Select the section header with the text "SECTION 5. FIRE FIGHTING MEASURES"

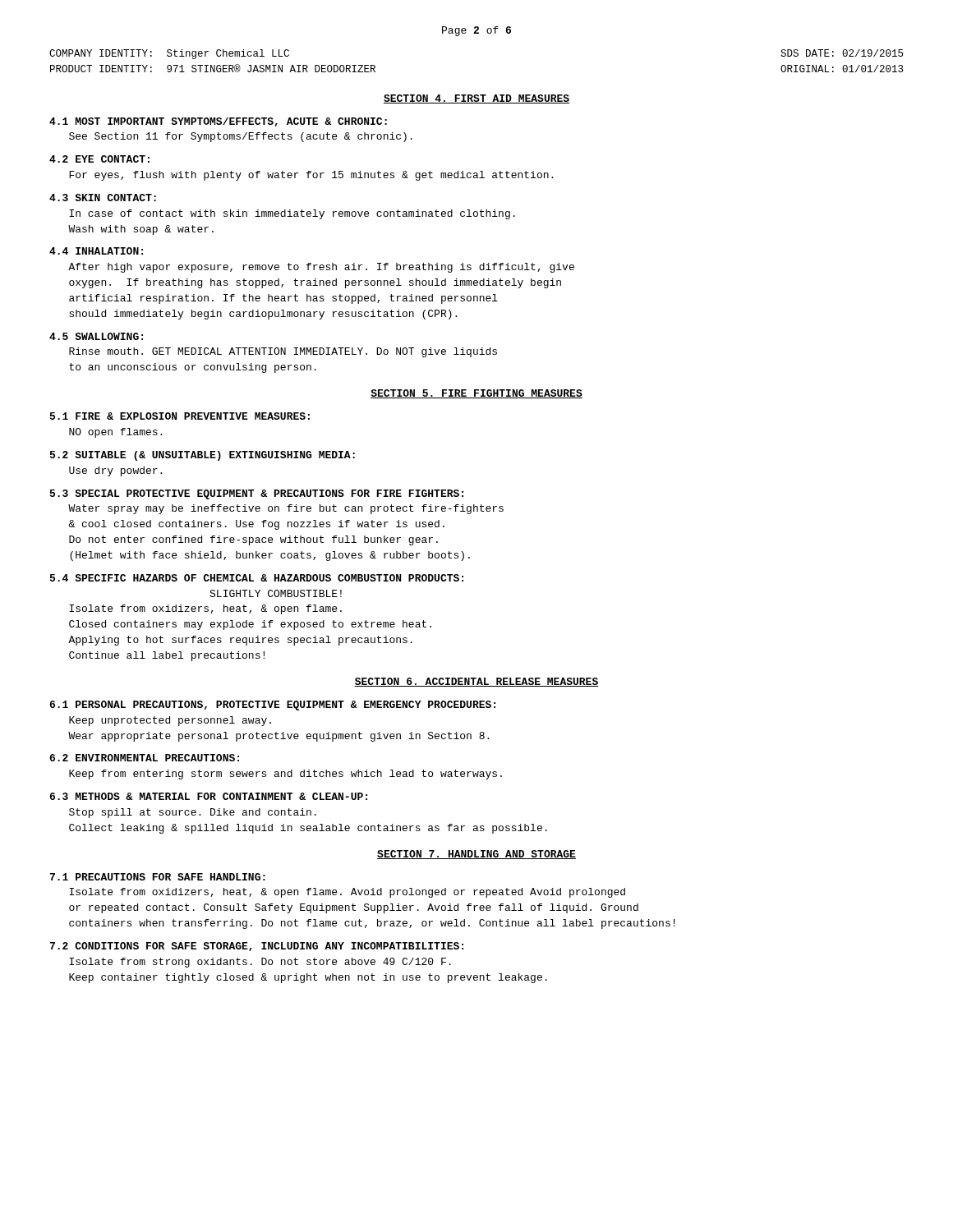pos(476,394)
